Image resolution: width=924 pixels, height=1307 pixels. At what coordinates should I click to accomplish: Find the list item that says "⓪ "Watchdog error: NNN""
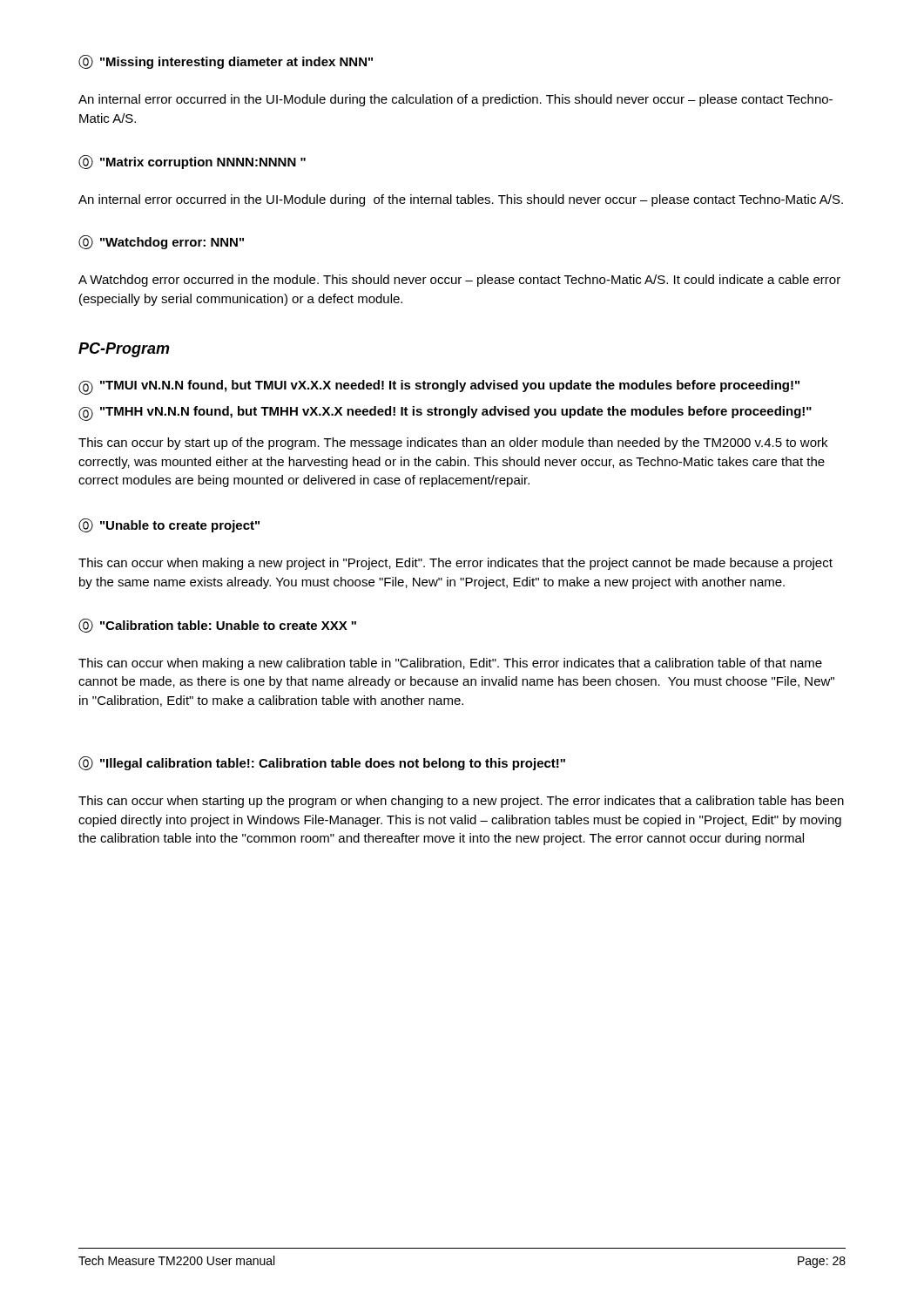(x=161, y=242)
